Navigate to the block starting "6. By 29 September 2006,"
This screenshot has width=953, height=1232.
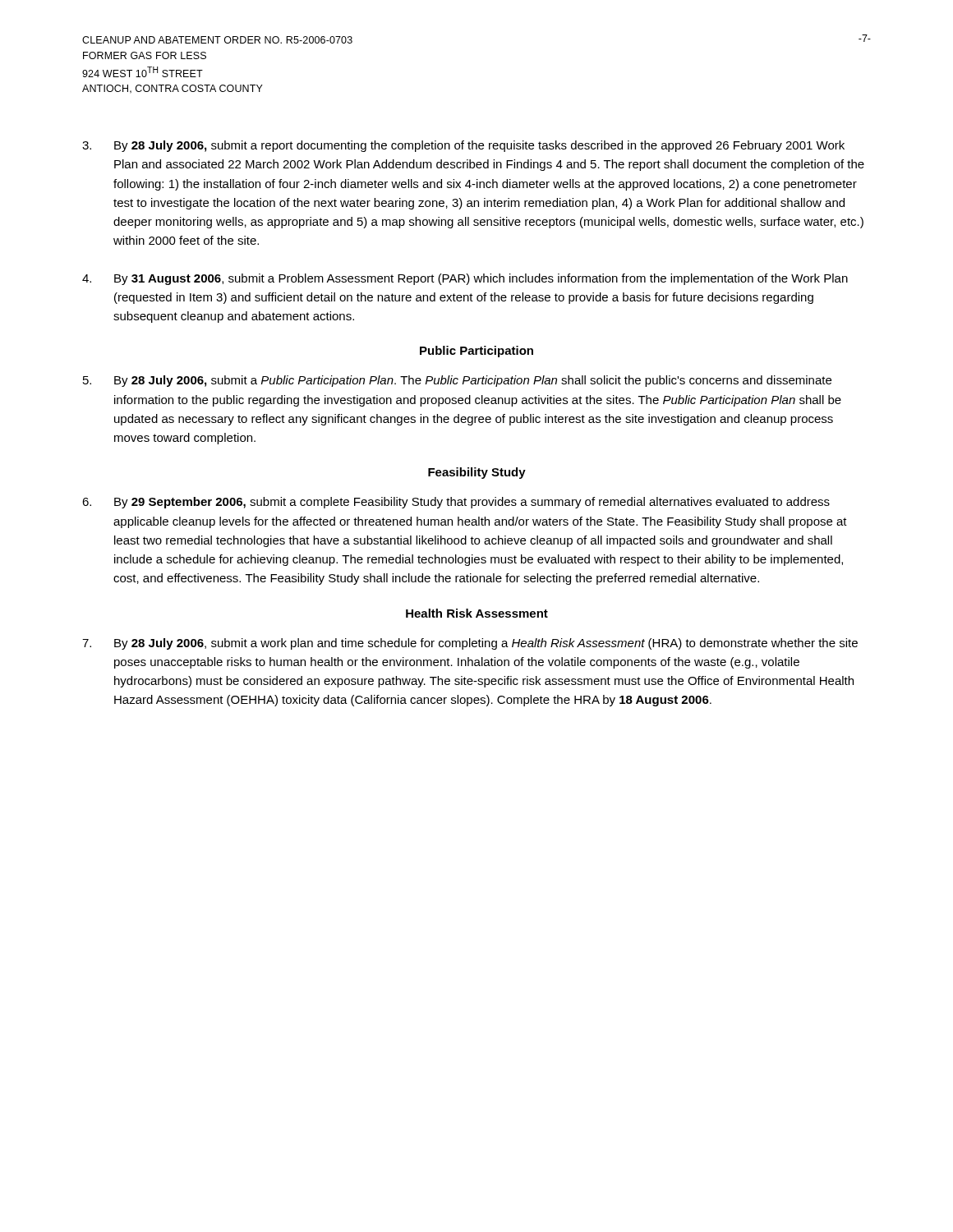pos(476,540)
